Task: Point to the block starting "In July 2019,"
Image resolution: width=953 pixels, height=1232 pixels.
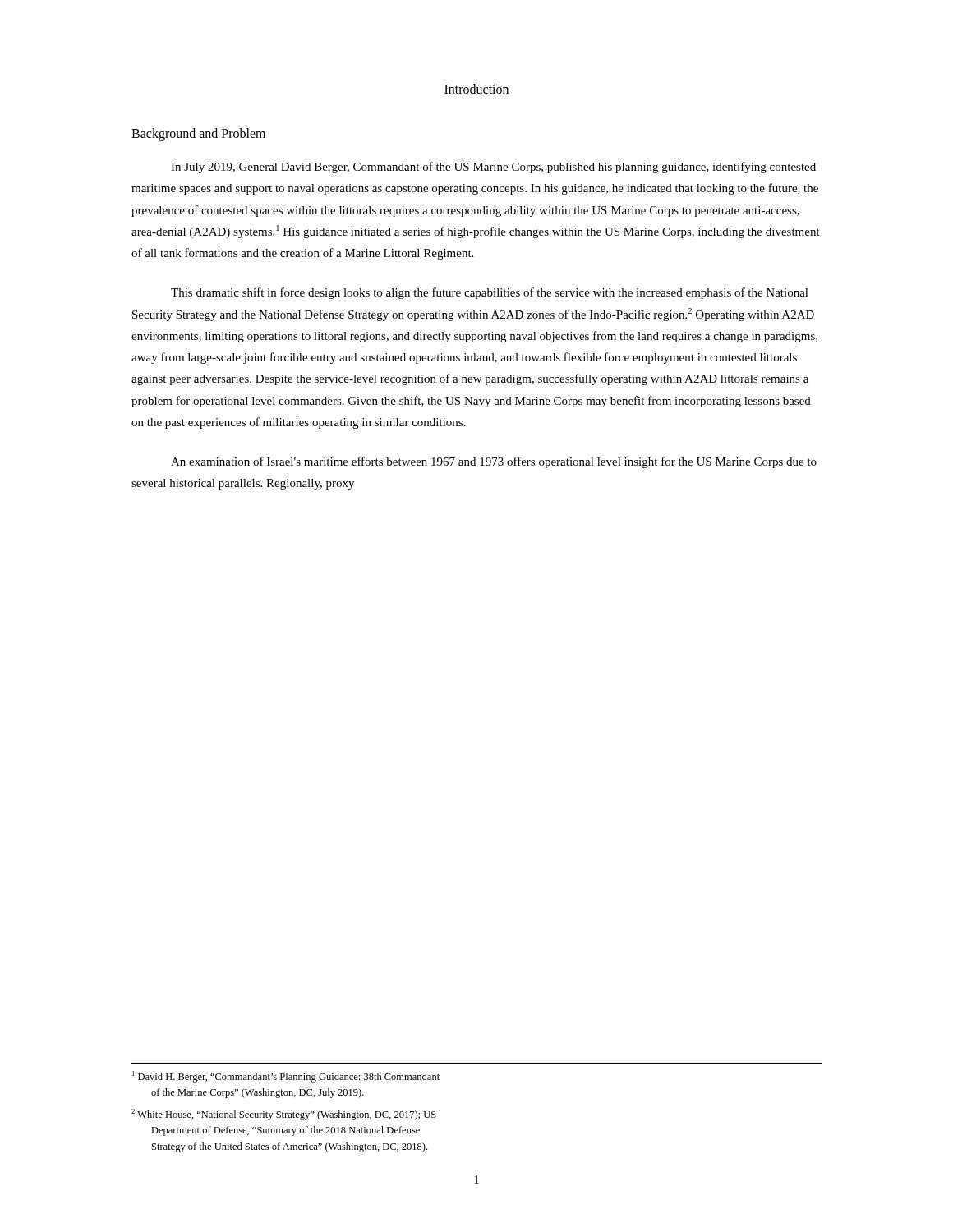Action: [476, 210]
